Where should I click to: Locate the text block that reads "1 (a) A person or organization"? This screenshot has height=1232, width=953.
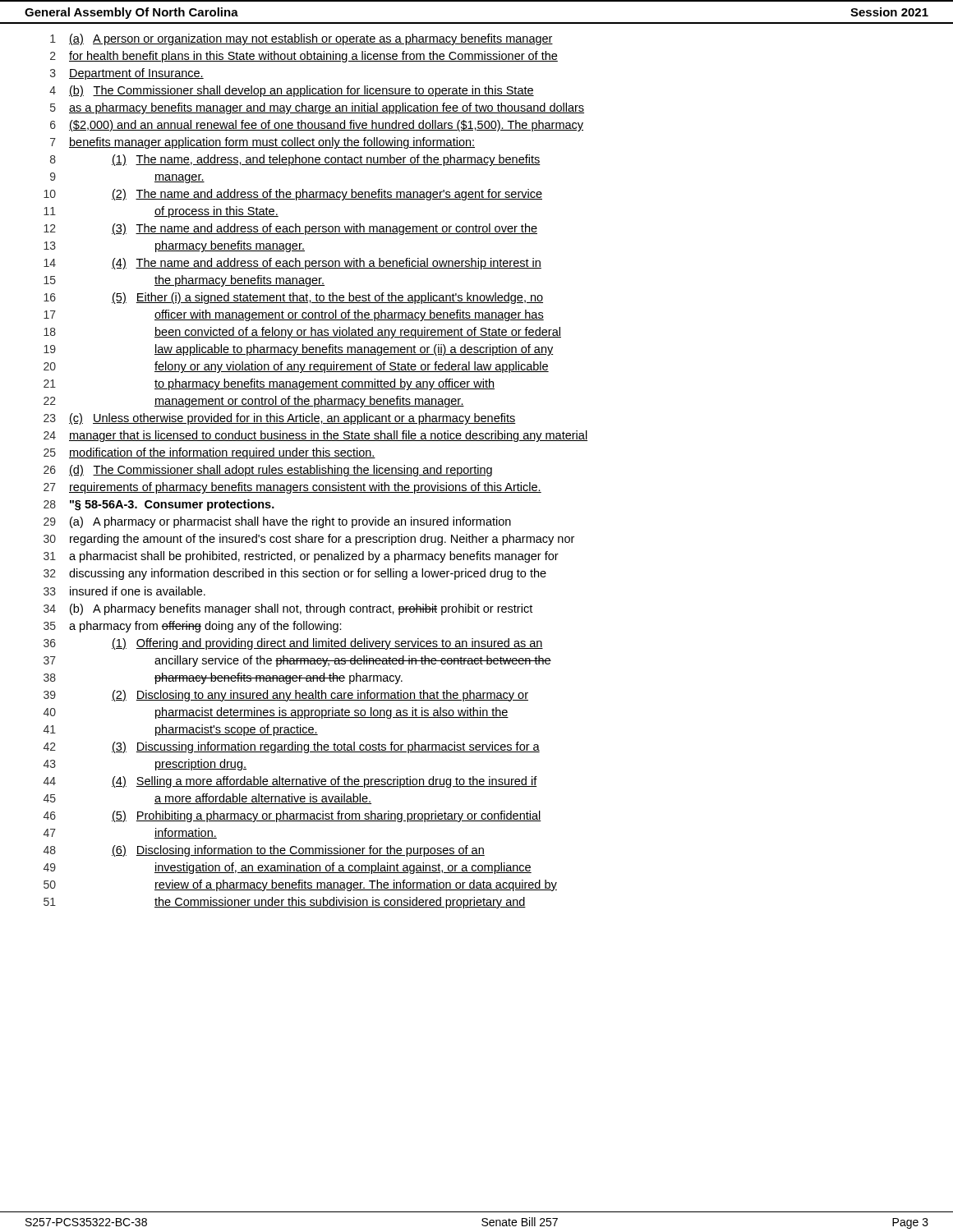[476, 39]
